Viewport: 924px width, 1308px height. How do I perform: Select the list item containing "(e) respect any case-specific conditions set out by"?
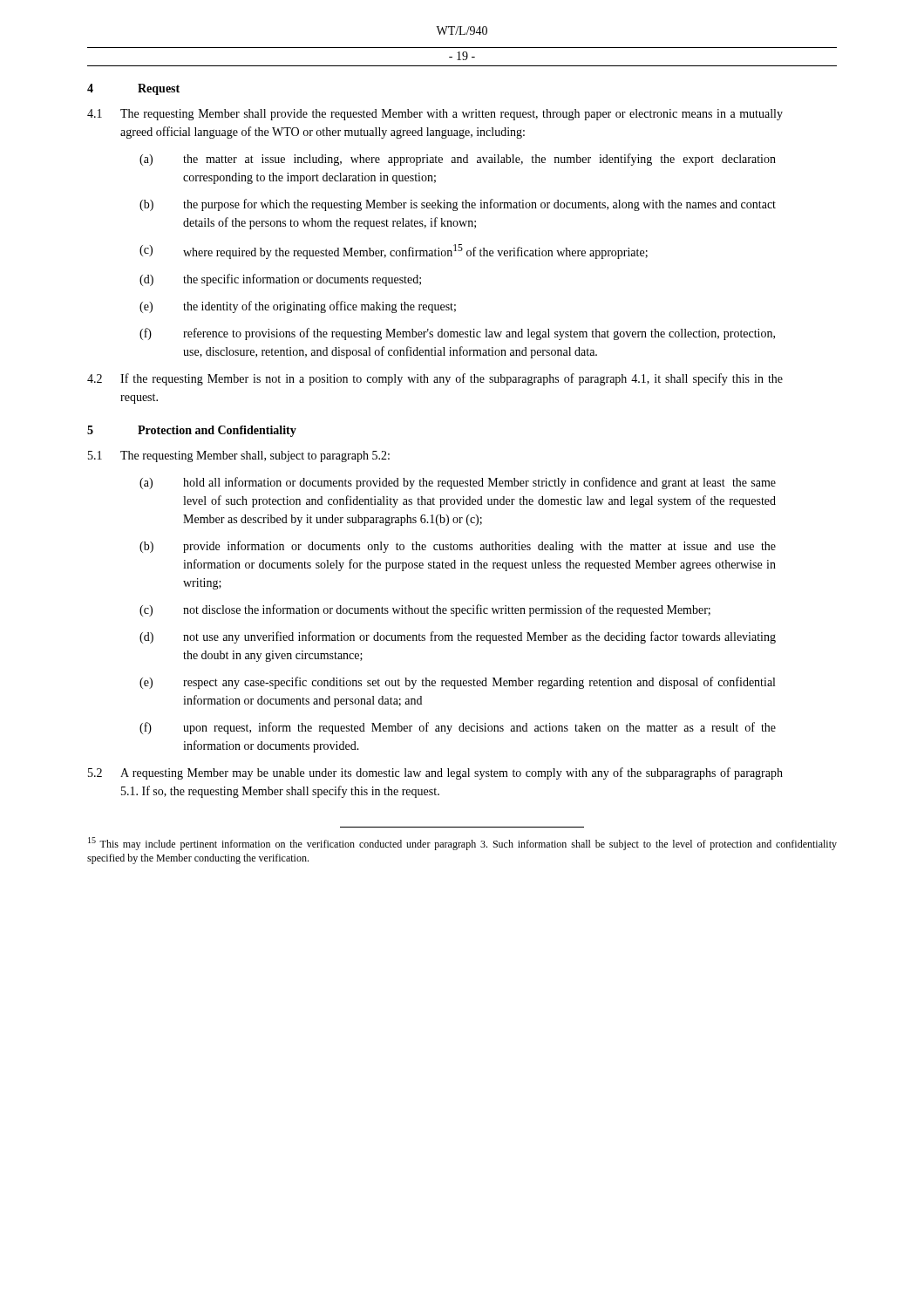click(x=458, y=691)
